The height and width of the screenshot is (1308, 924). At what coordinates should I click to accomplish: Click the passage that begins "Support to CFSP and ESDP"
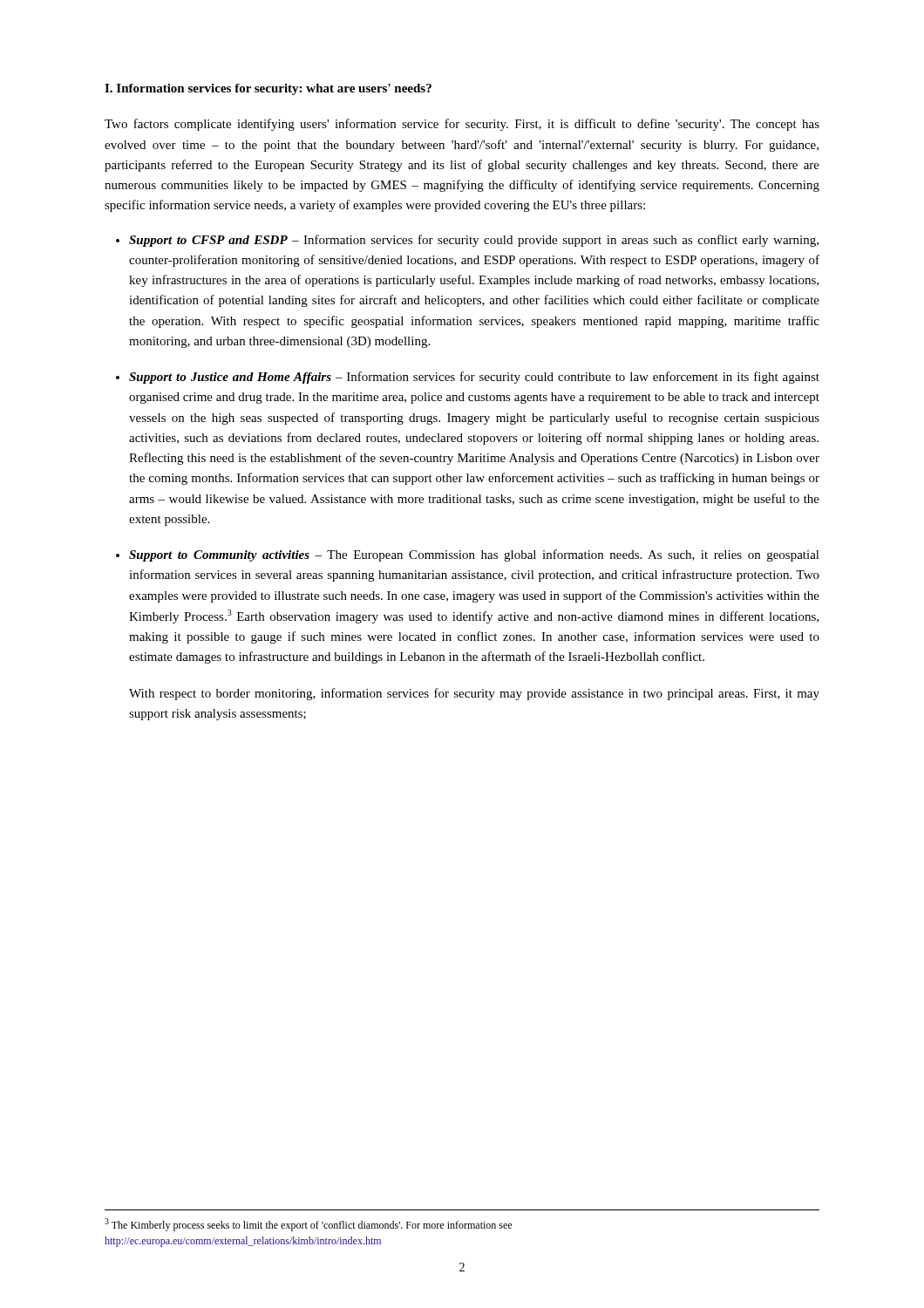tap(474, 290)
